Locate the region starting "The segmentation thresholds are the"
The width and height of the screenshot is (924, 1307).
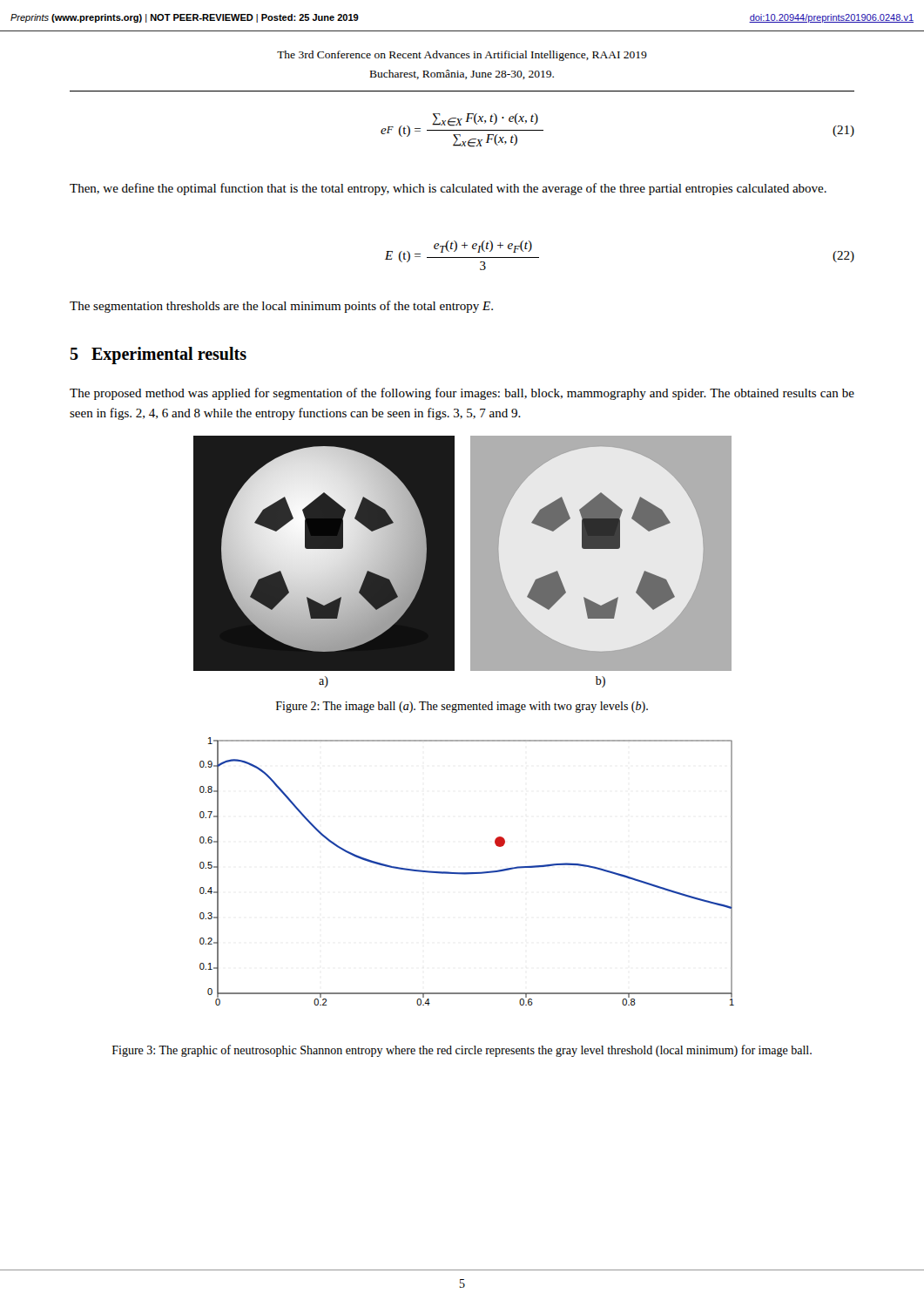point(282,306)
